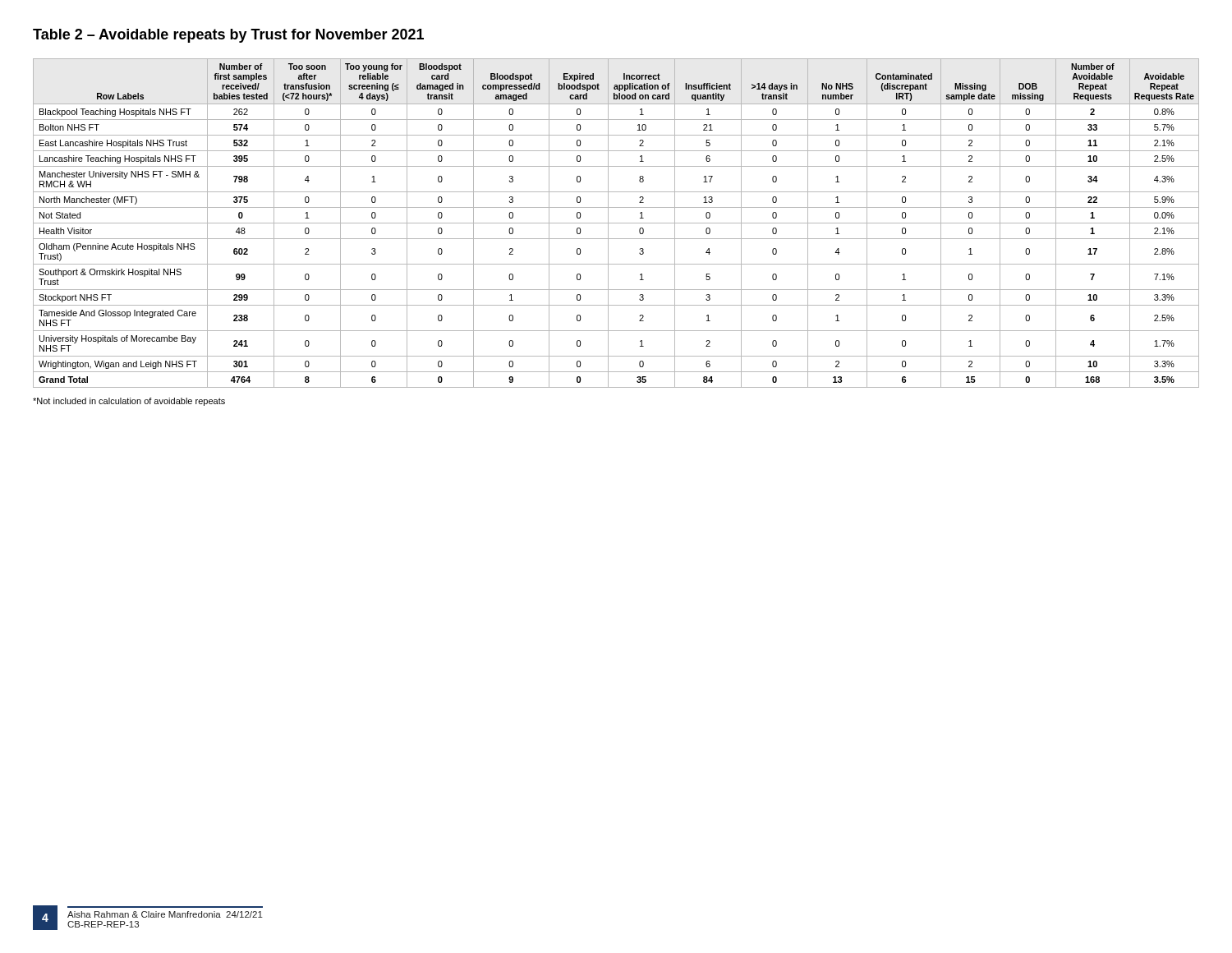Locate a table
This screenshot has height=953, width=1232.
pos(616,223)
